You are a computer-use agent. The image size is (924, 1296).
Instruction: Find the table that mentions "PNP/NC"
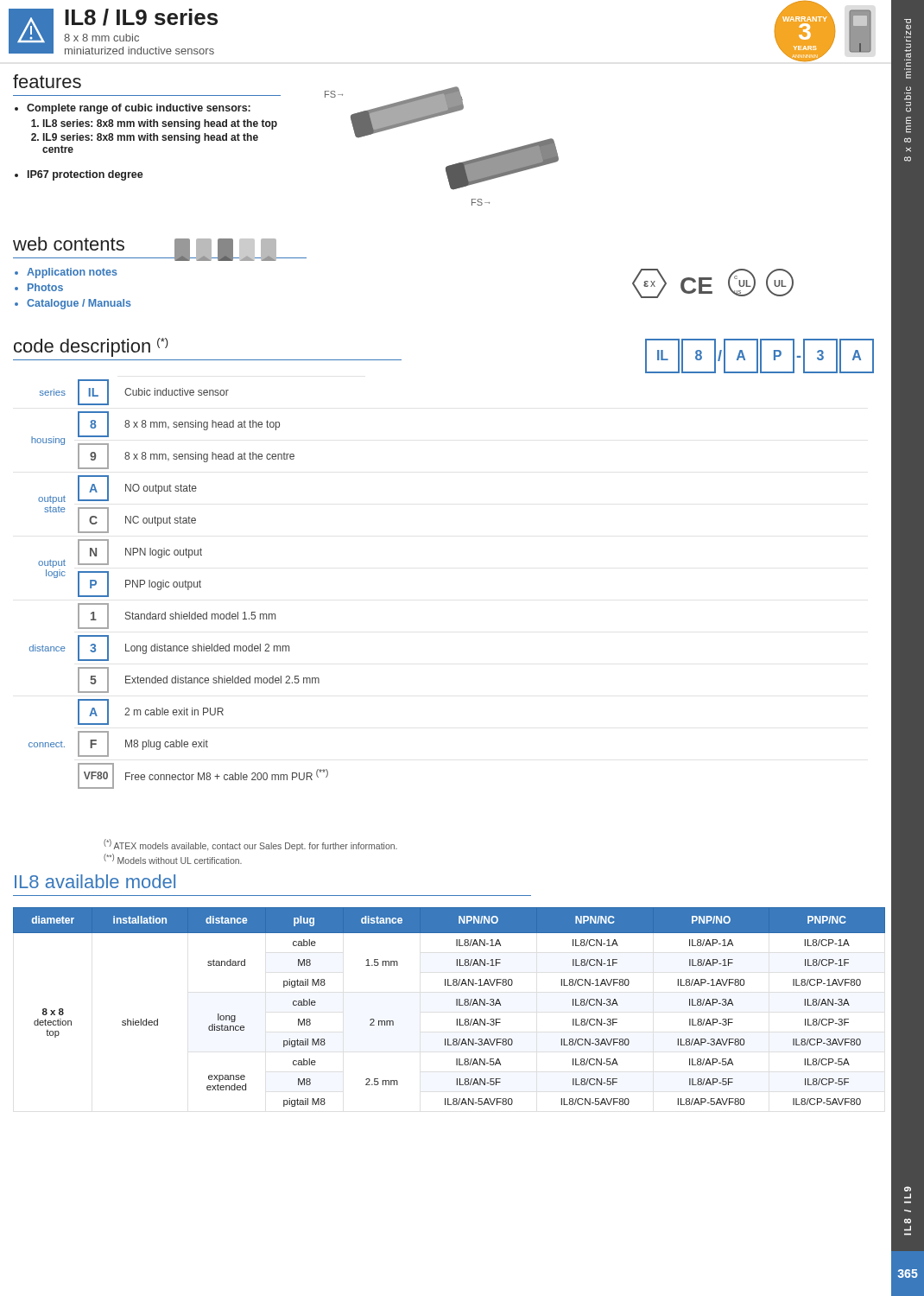[449, 1010]
